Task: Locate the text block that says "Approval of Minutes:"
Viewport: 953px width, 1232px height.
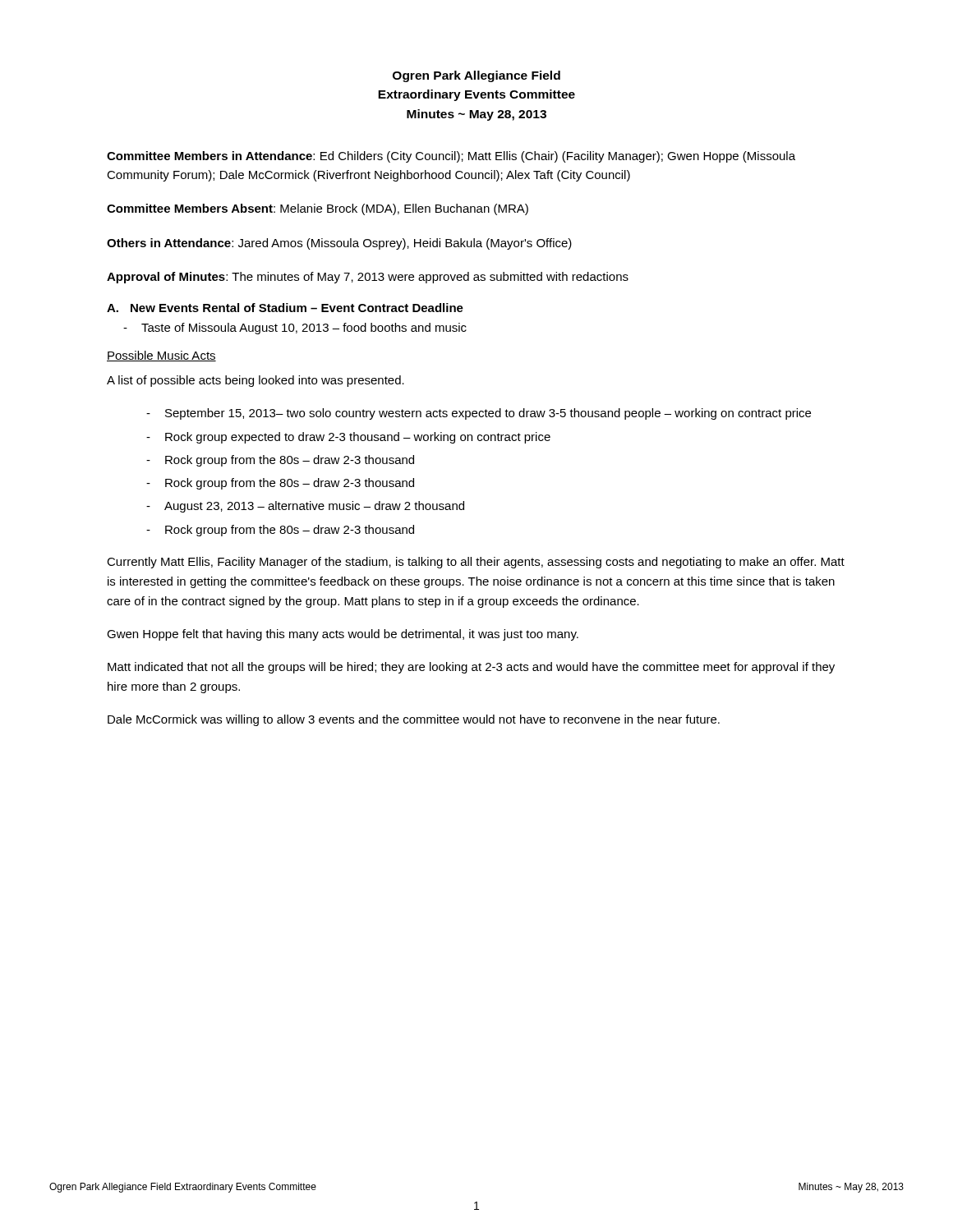Action: click(x=476, y=276)
